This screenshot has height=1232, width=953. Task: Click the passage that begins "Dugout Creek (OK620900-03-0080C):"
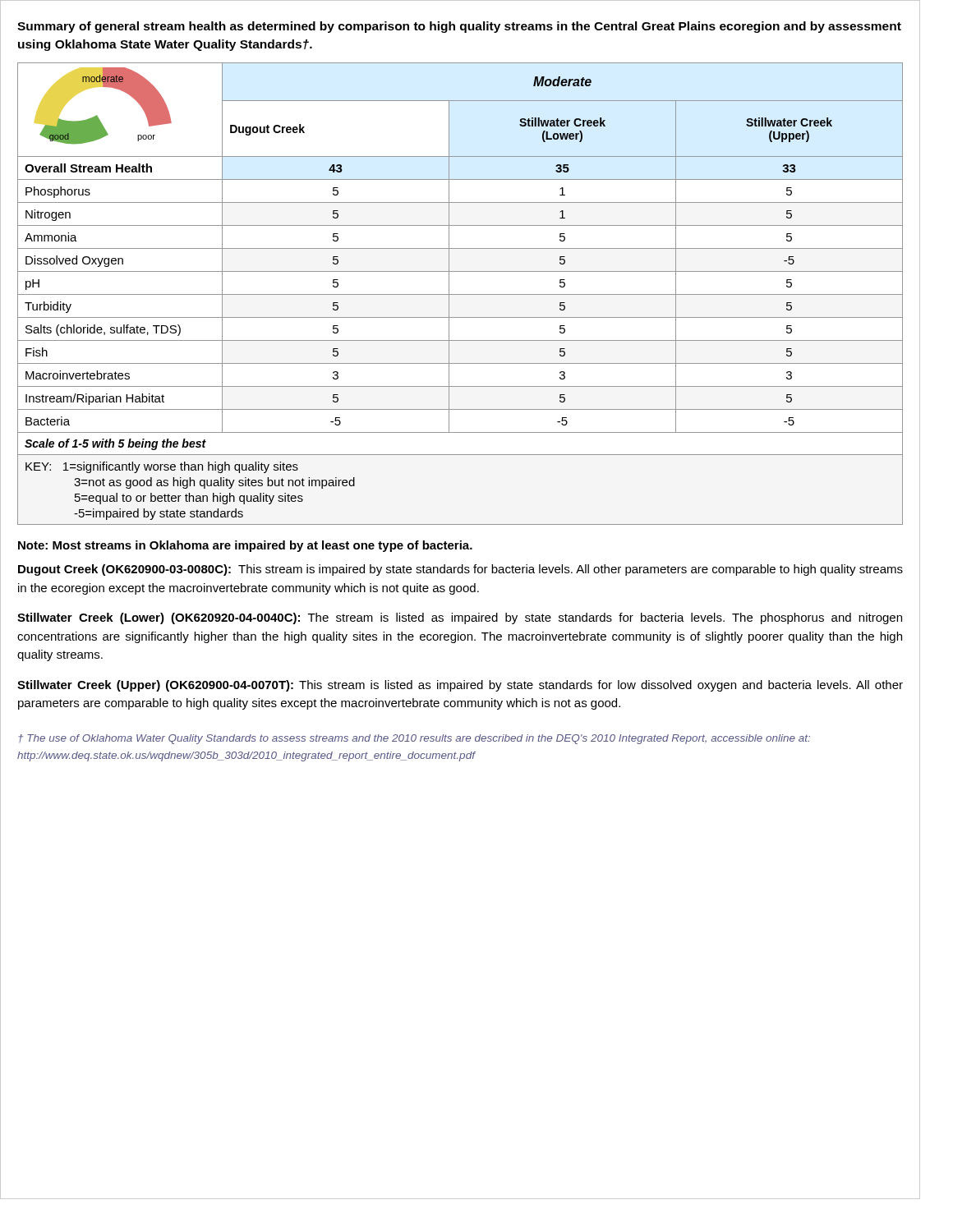click(x=460, y=578)
